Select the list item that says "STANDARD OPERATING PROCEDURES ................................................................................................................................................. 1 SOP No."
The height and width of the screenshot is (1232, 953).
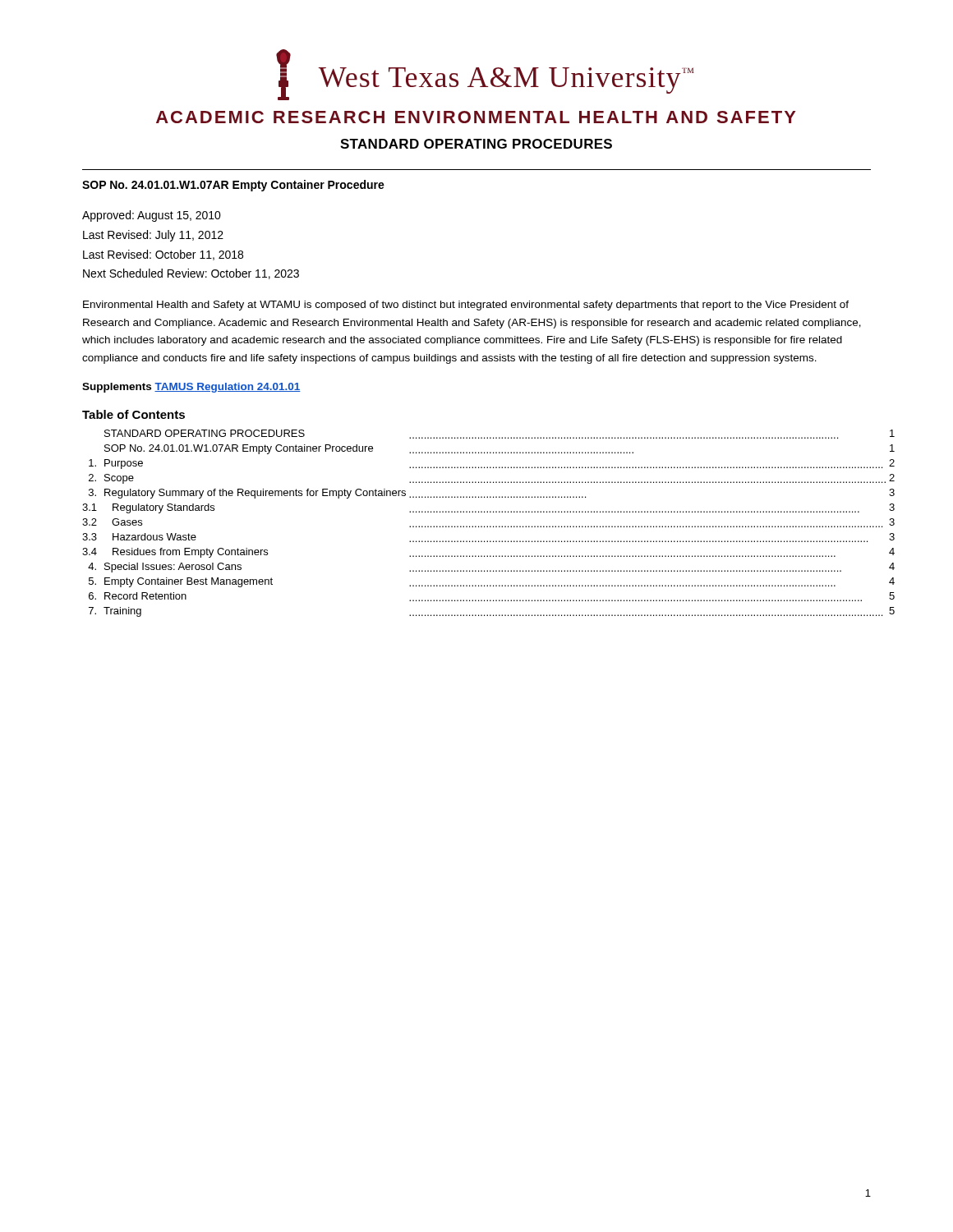pyautogui.click(x=476, y=522)
